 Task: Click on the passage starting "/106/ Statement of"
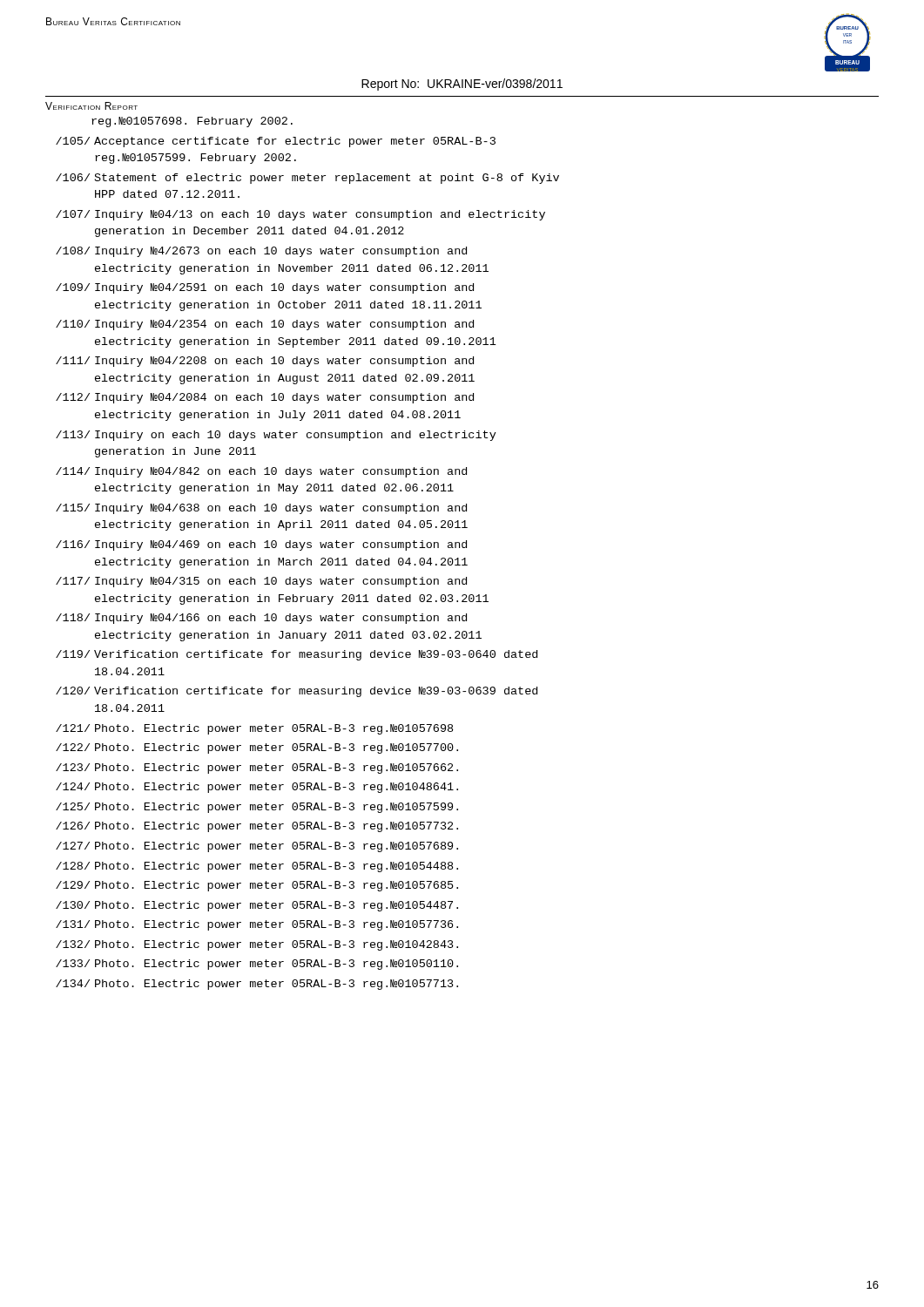(x=462, y=187)
